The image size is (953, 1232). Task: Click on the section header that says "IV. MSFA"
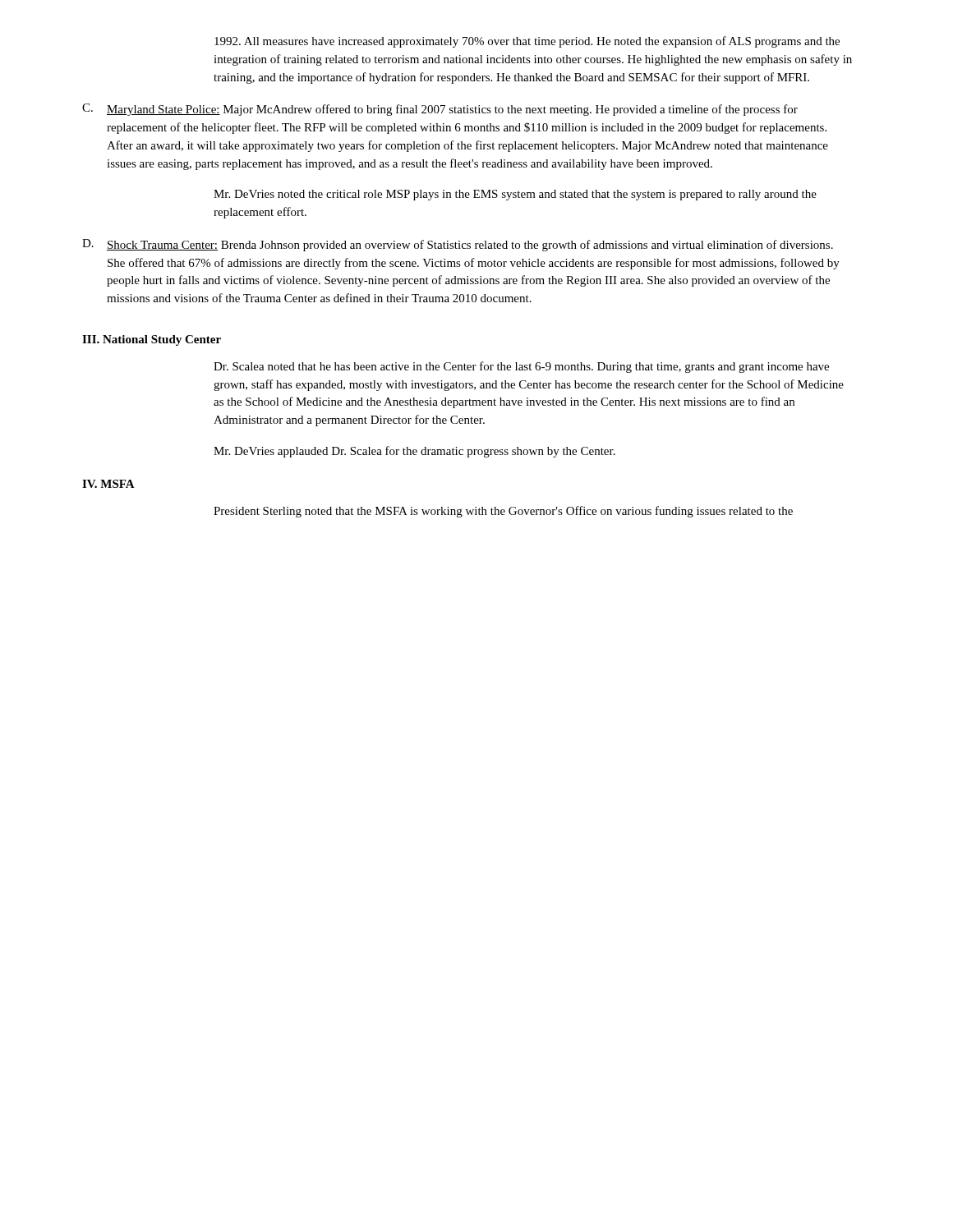(108, 483)
